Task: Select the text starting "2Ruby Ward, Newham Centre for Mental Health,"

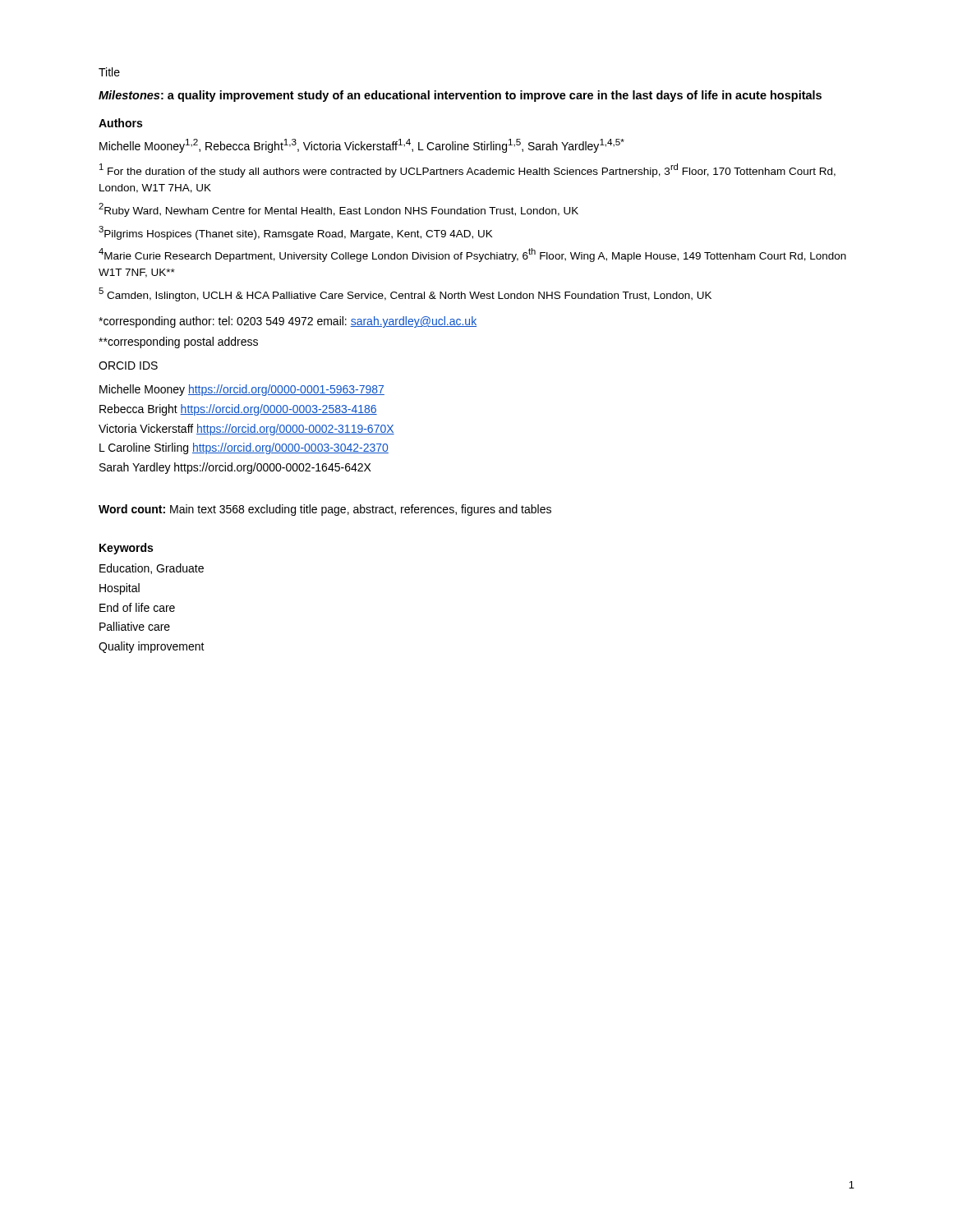Action: pyautogui.click(x=339, y=209)
